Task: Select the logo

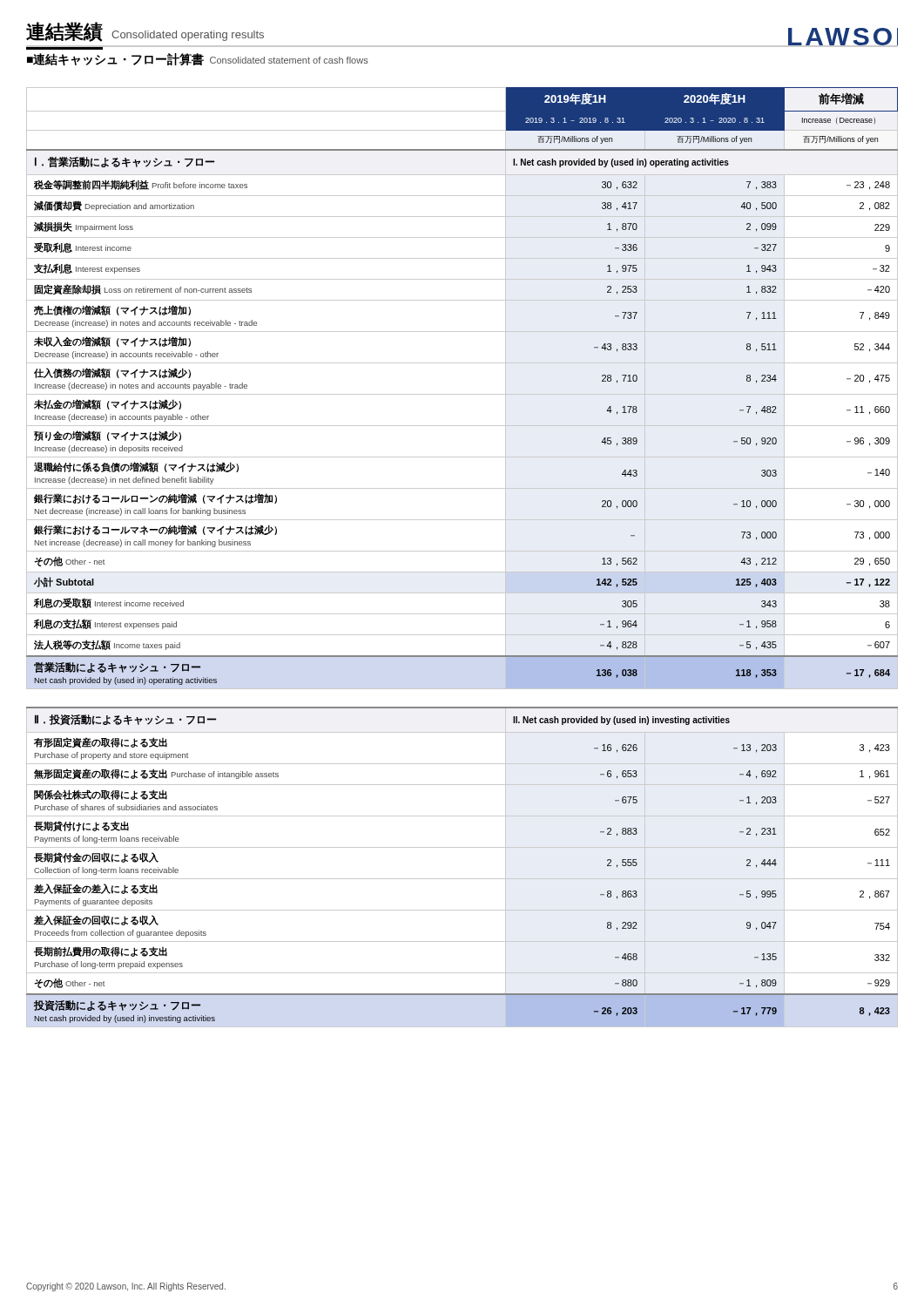Action: 841,34
